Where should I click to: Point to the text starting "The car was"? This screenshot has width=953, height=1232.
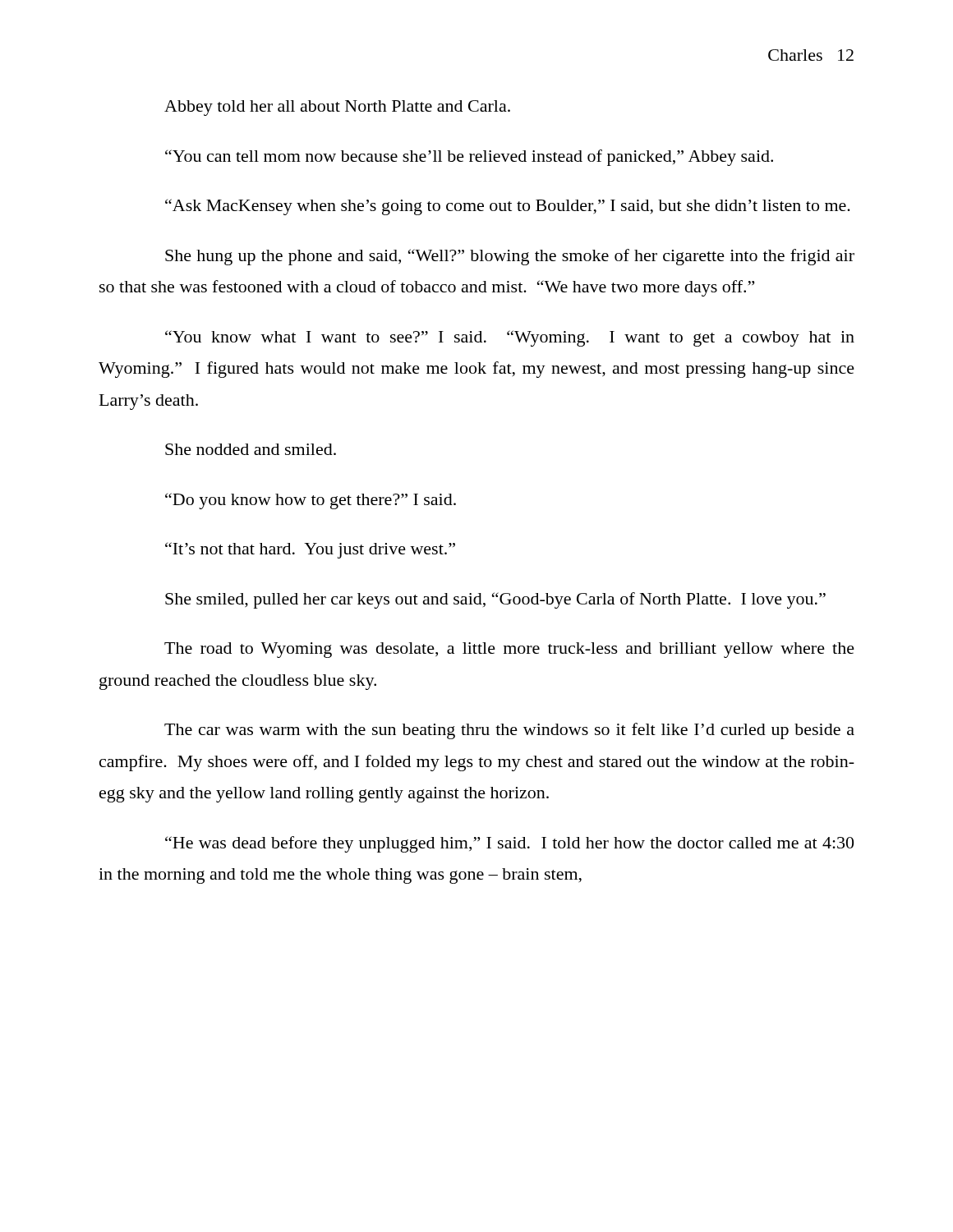[476, 761]
